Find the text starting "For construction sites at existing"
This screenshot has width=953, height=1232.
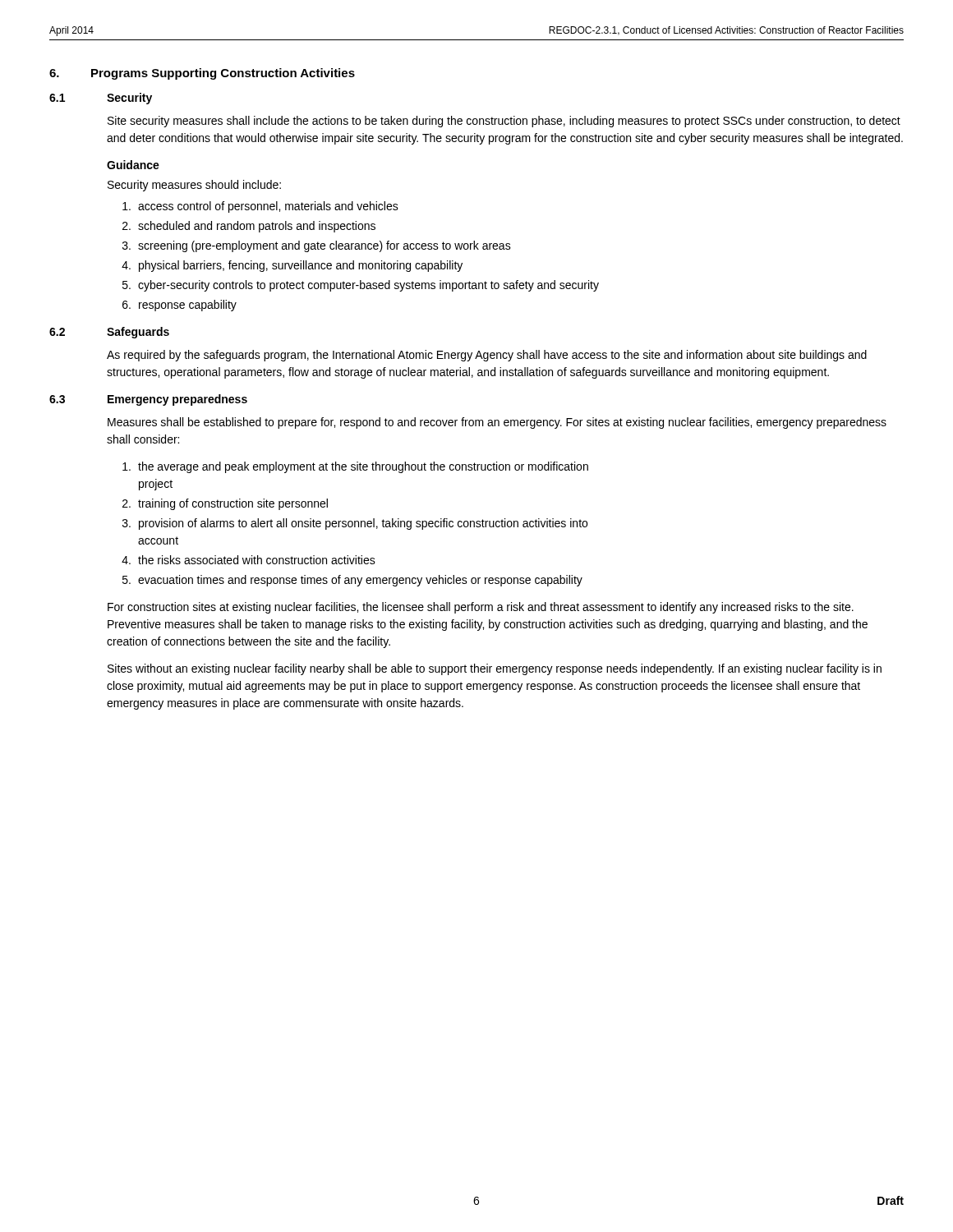[487, 624]
